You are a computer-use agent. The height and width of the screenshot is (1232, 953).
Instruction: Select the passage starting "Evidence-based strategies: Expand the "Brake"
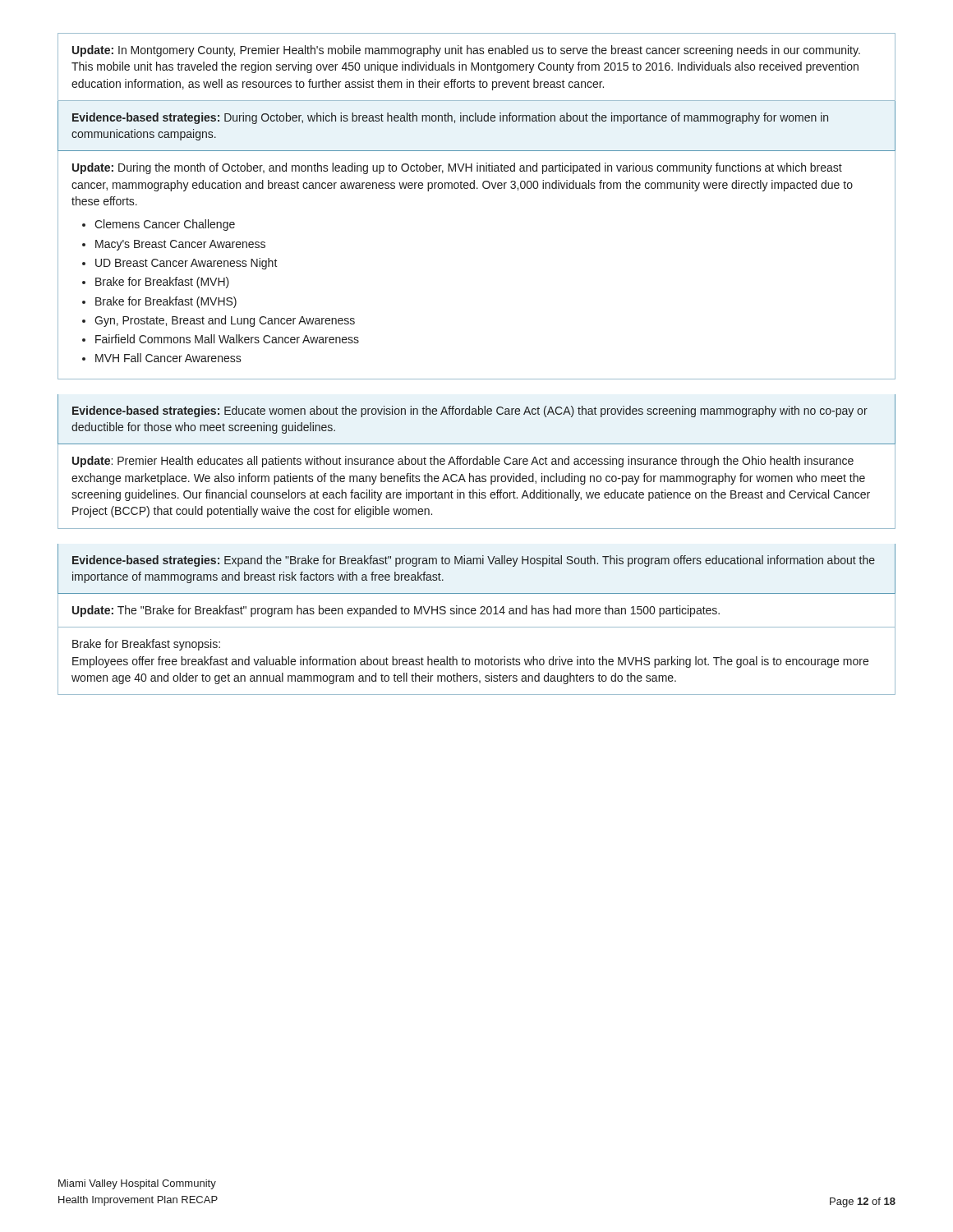click(x=473, y=568)
